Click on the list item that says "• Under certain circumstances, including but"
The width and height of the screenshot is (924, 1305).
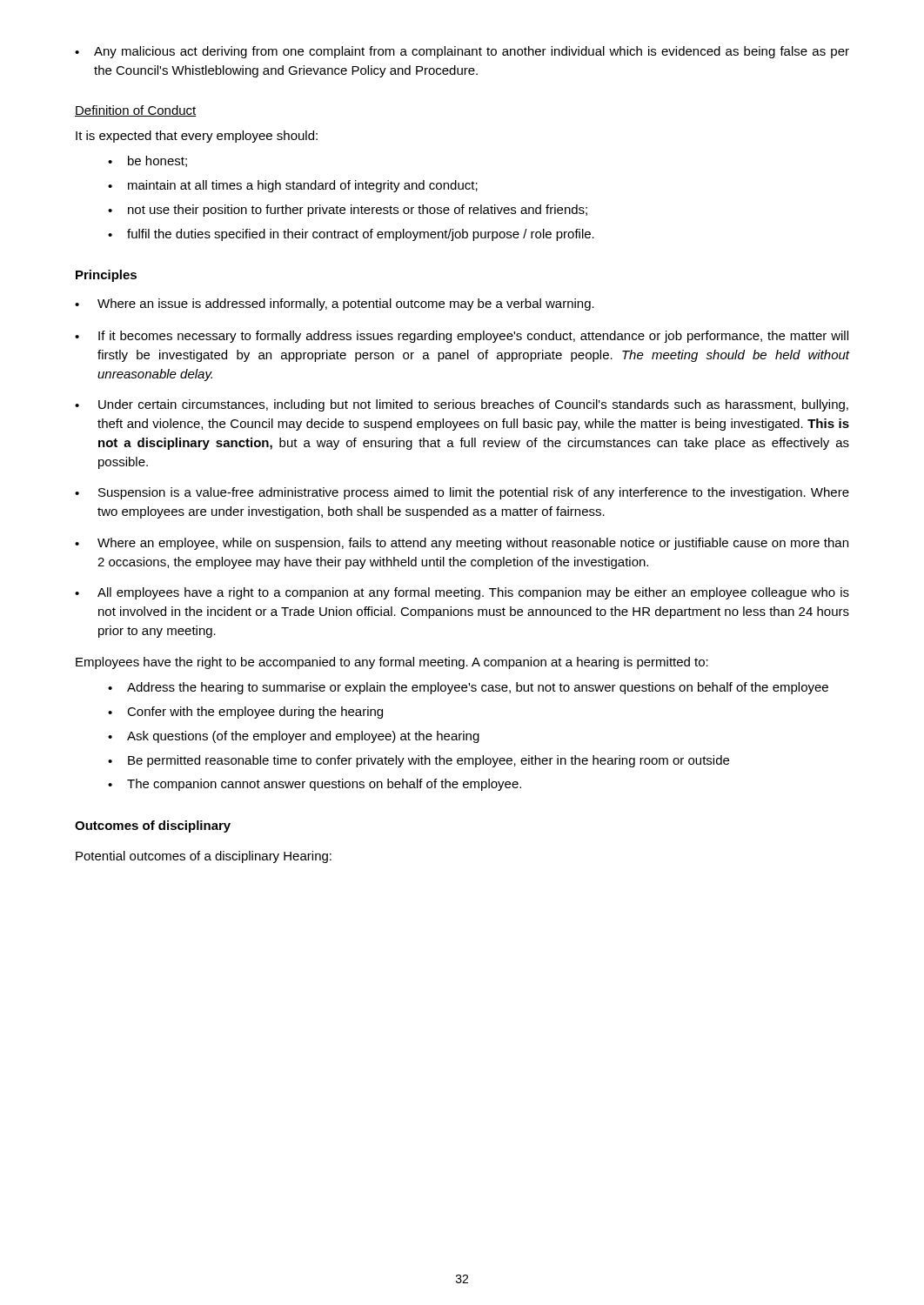coord(462,433)
